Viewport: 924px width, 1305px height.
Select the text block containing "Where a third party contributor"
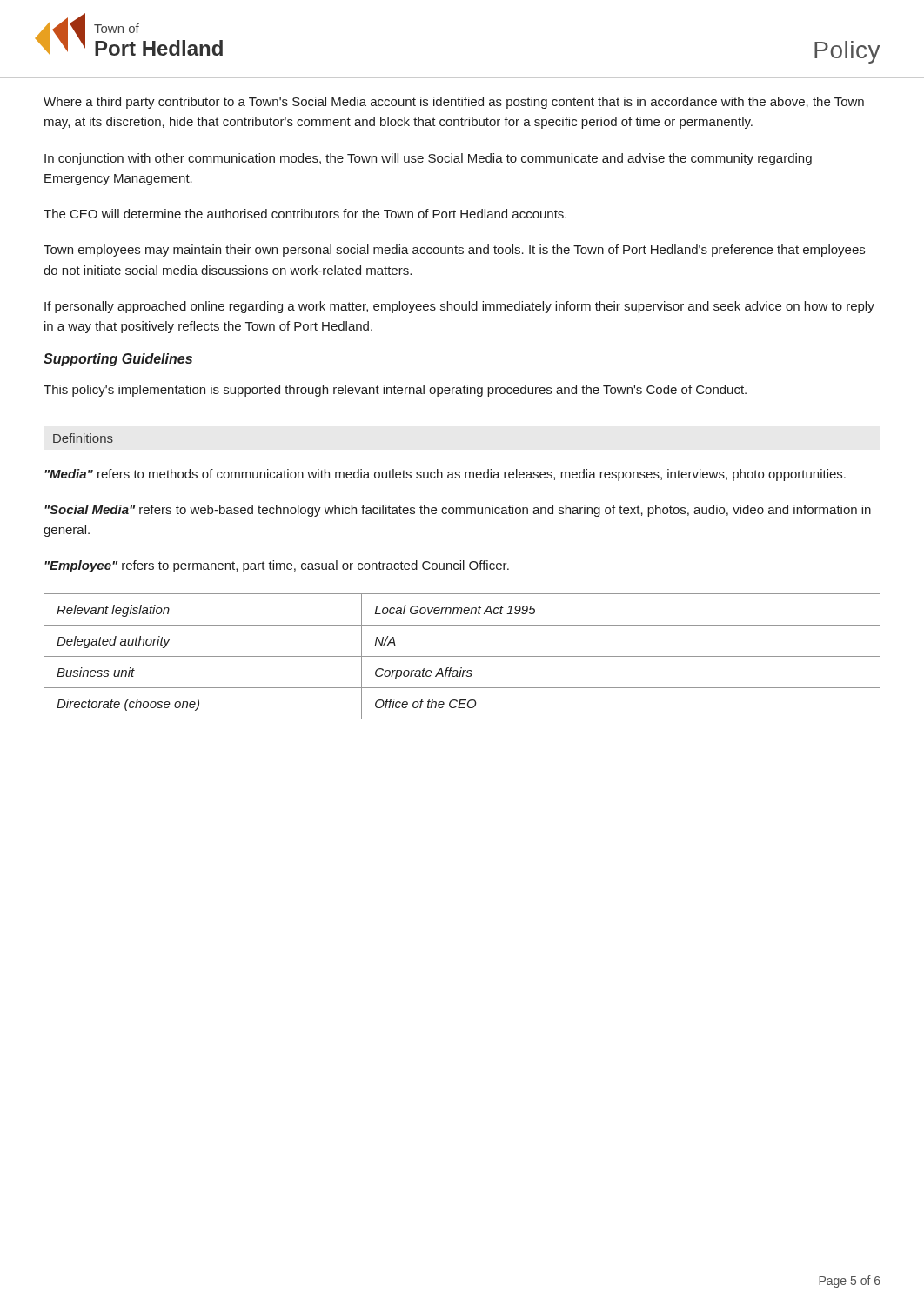454,111
